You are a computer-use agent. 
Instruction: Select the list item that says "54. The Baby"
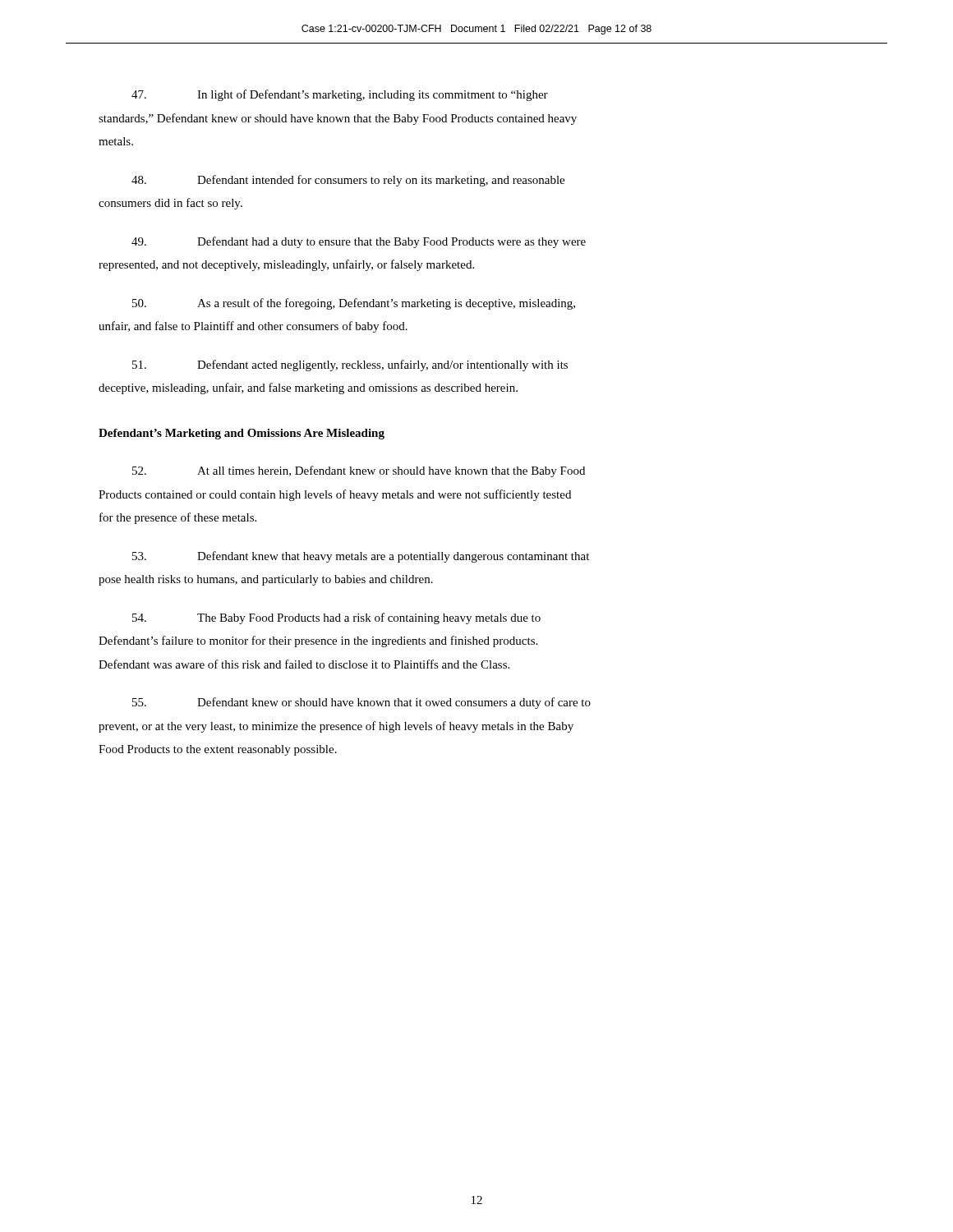[x=476, y=641]
